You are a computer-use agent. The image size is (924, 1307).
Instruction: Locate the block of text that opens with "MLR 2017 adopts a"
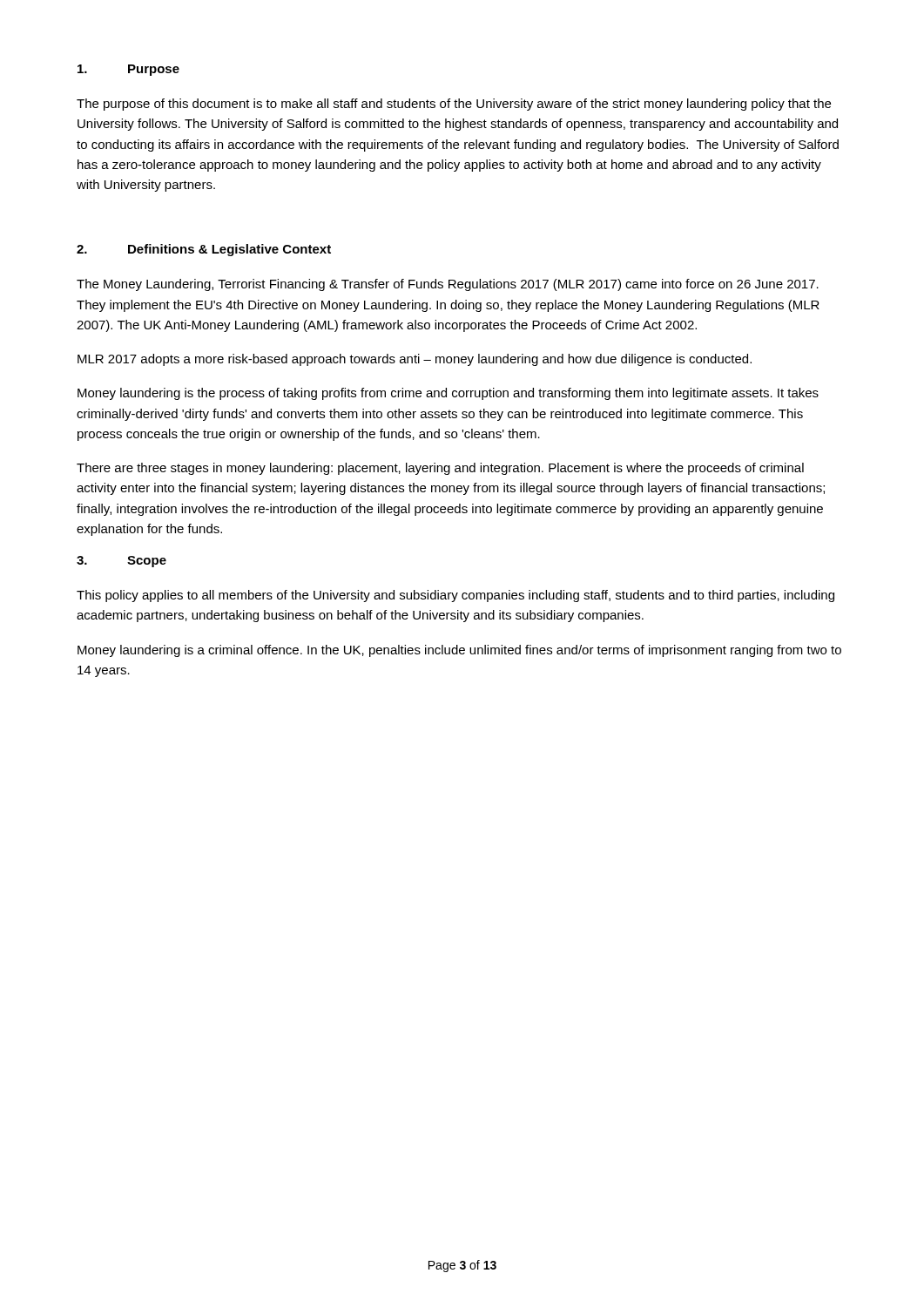[x=415, y=359]
